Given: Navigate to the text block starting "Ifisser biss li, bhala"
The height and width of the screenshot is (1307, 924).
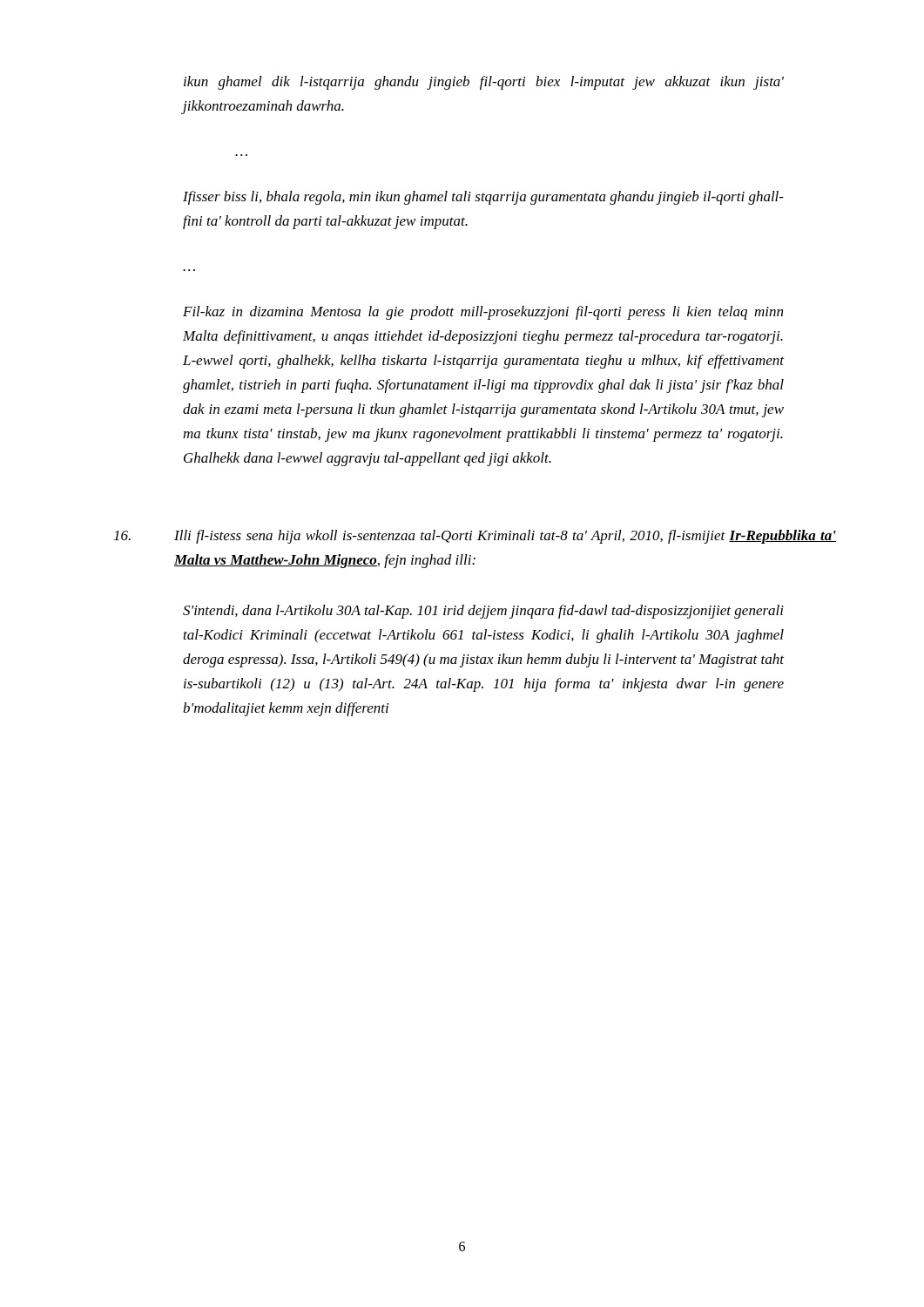Looking at the screenshot, I should (x=483, y=209).
